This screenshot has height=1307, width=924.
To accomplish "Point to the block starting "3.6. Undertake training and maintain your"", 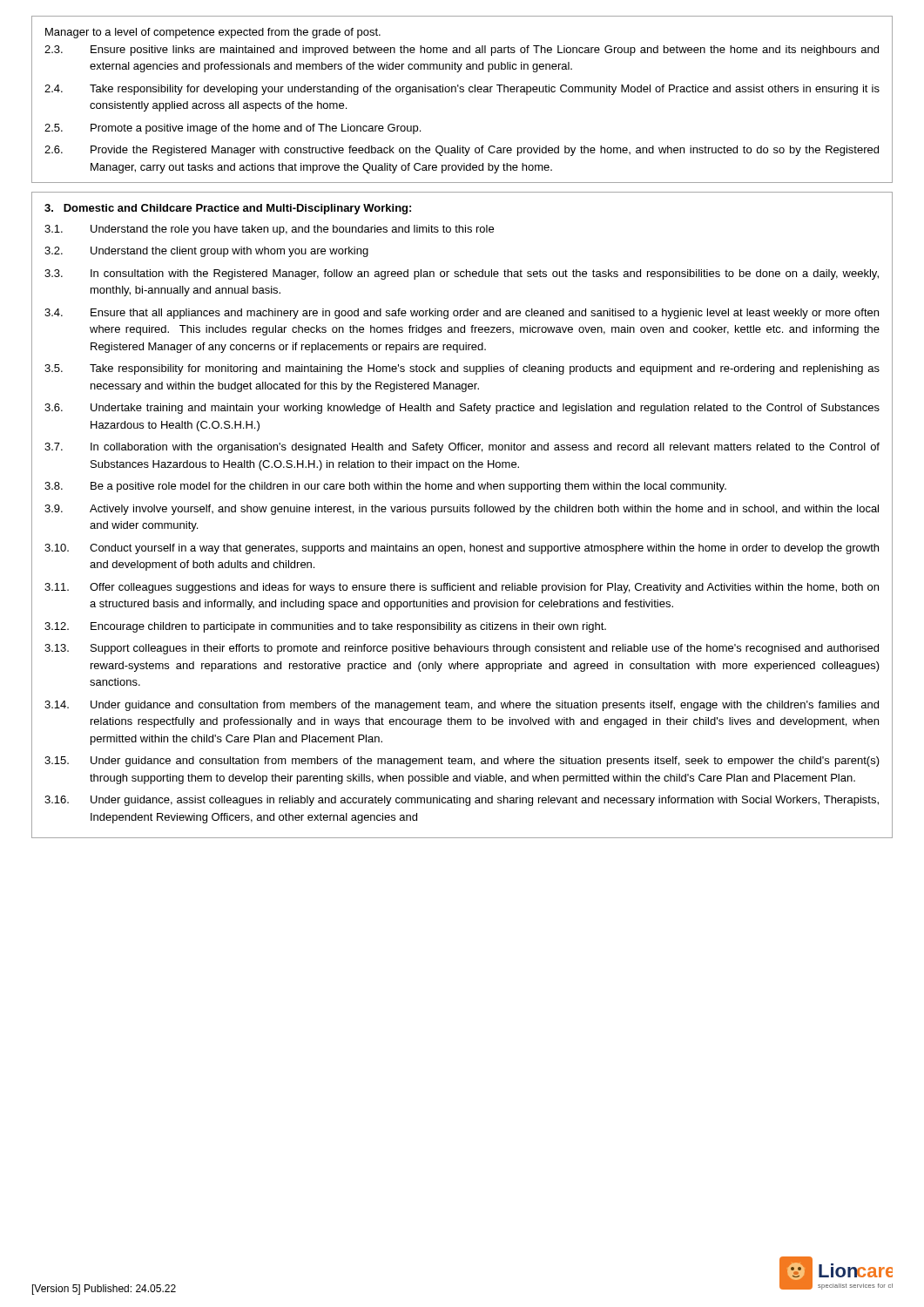I will [x=462, y=416].
